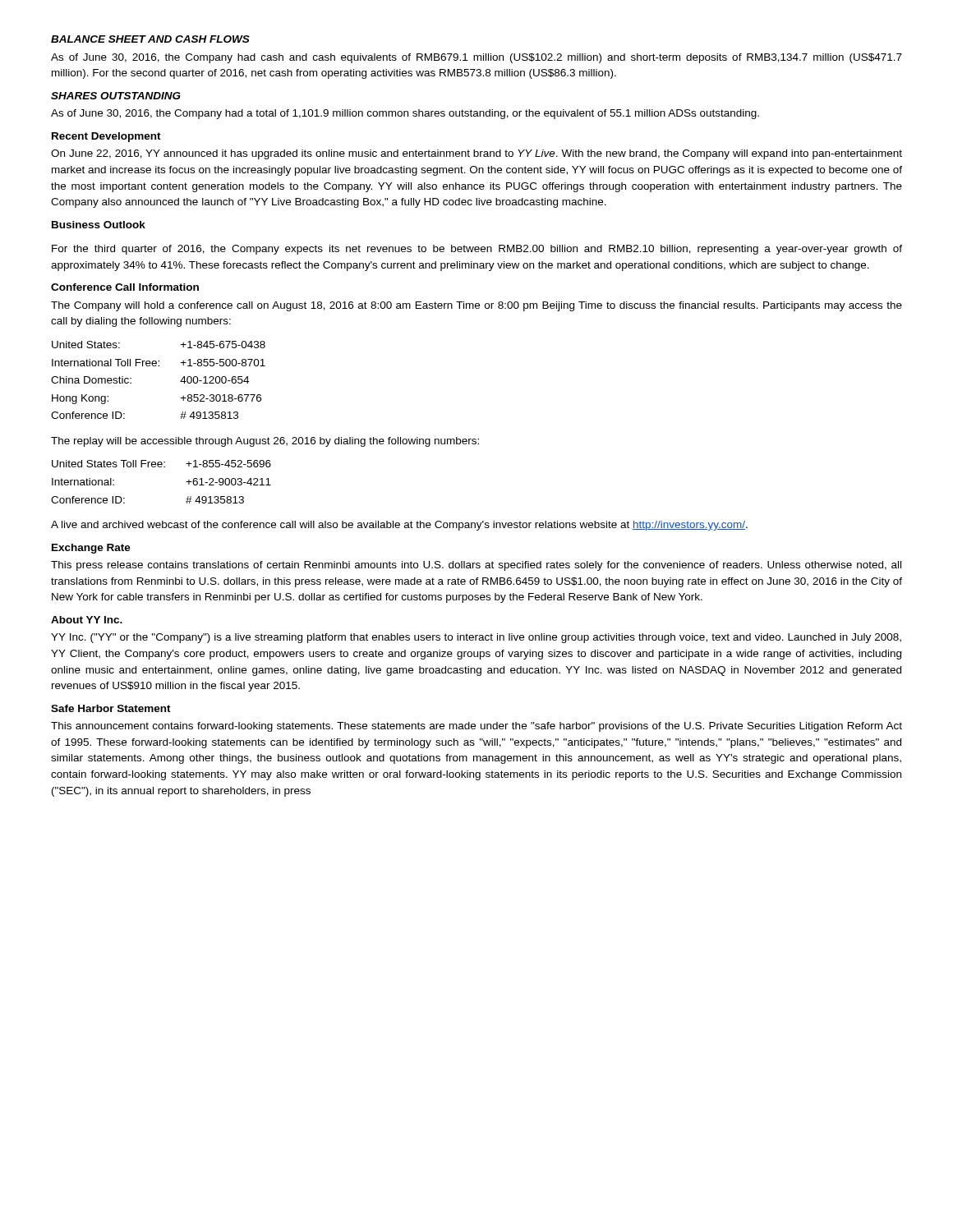Select the section header with the text "BALANCE SHEET AND CASH FLOWS"
Image resolution: width=953 pixels, height=1232 pixels.
click(x=150, y=39)
